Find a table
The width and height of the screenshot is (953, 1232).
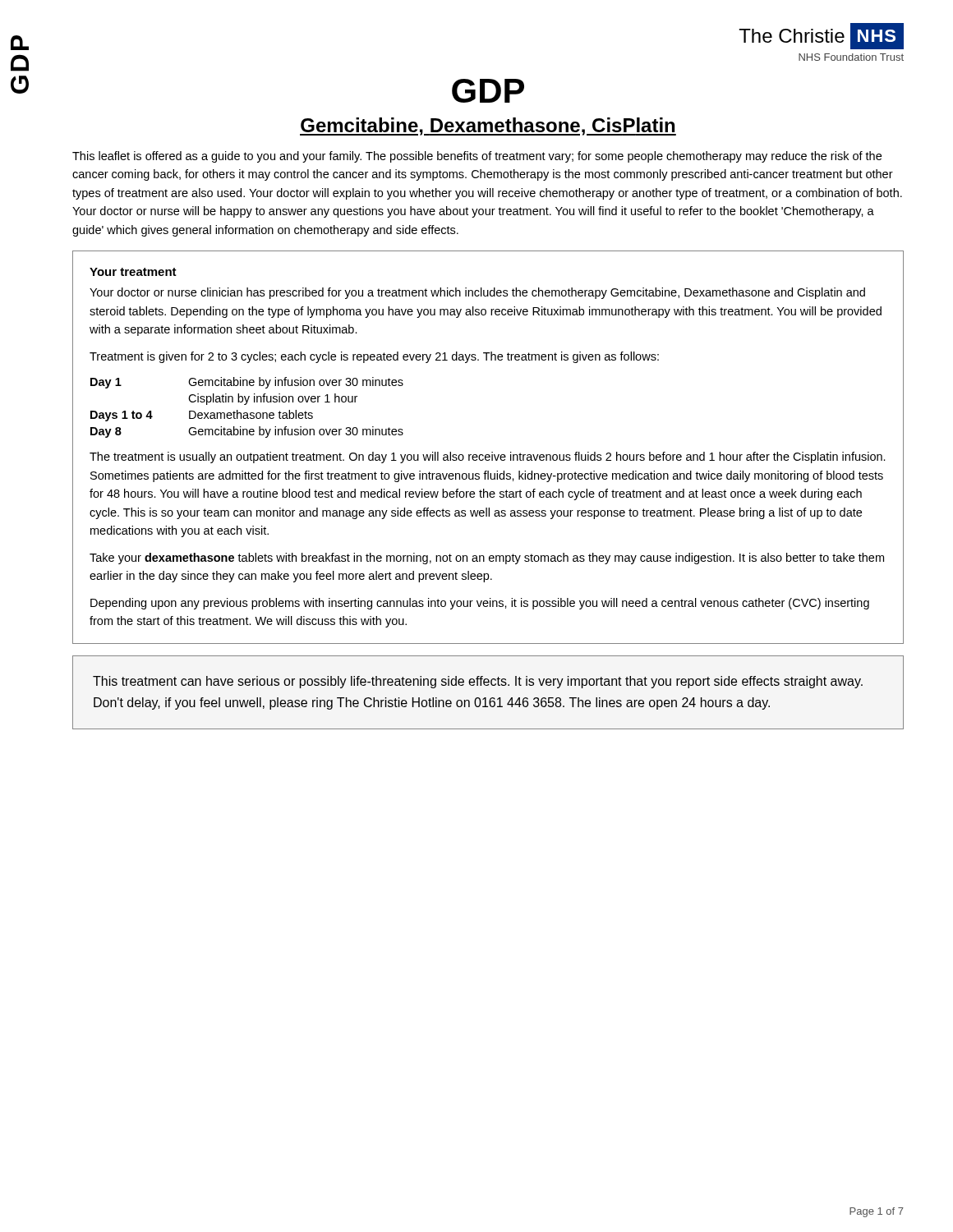click(x=488, y=407)
